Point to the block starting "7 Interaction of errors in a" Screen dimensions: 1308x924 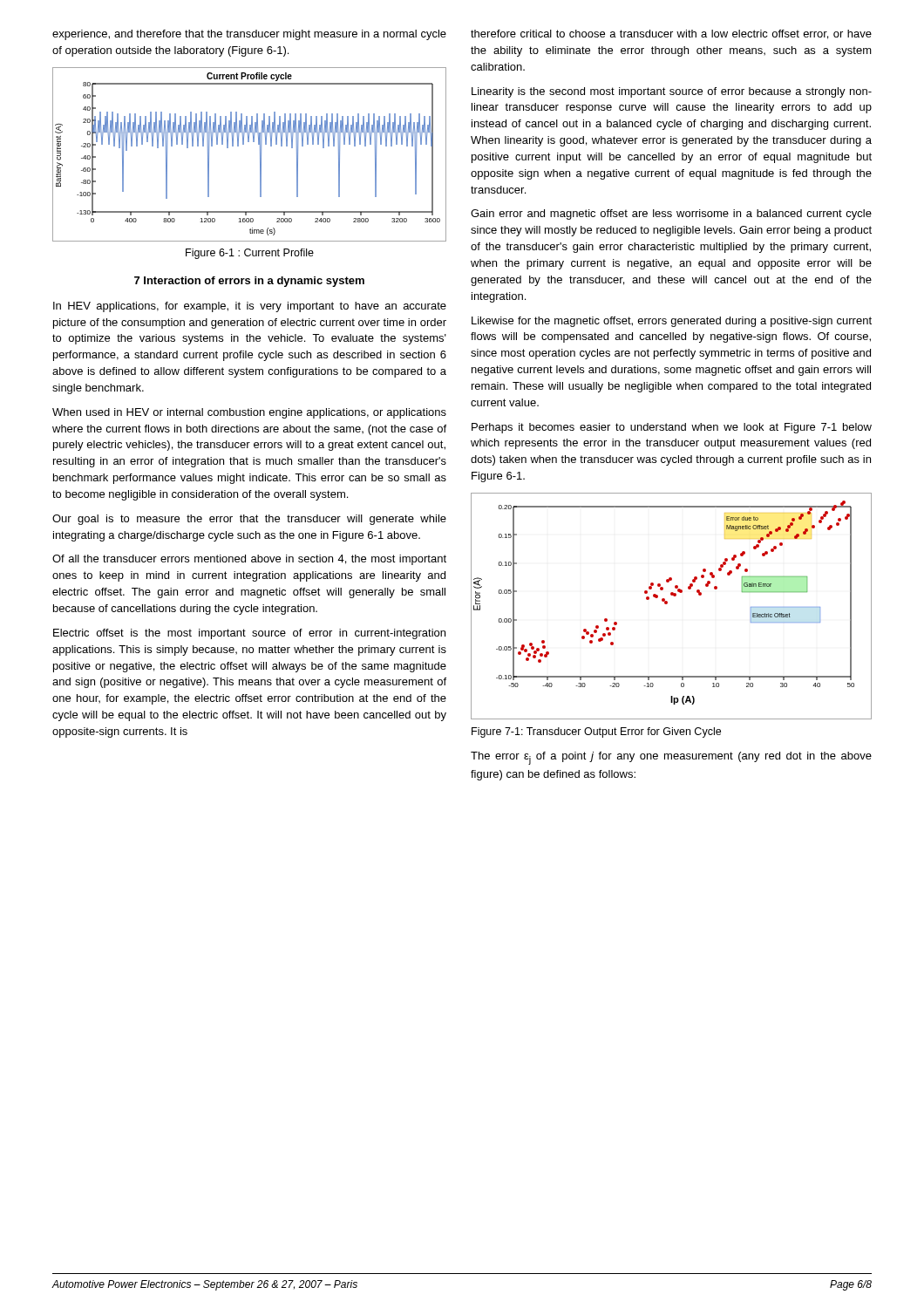249,281
